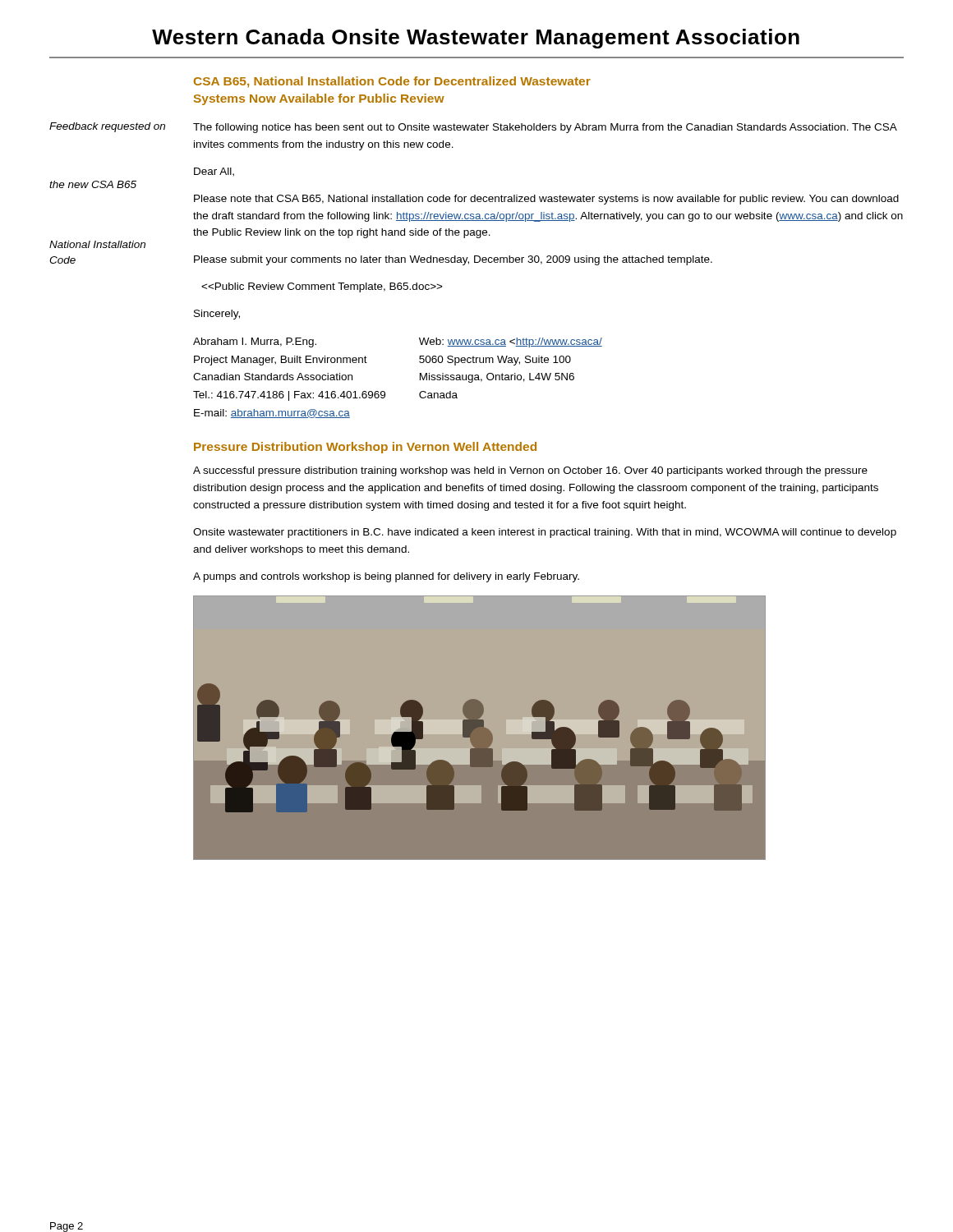
Task: Navigate to the region starting "Please note that CSA"
Action: [x=548, y=216]
